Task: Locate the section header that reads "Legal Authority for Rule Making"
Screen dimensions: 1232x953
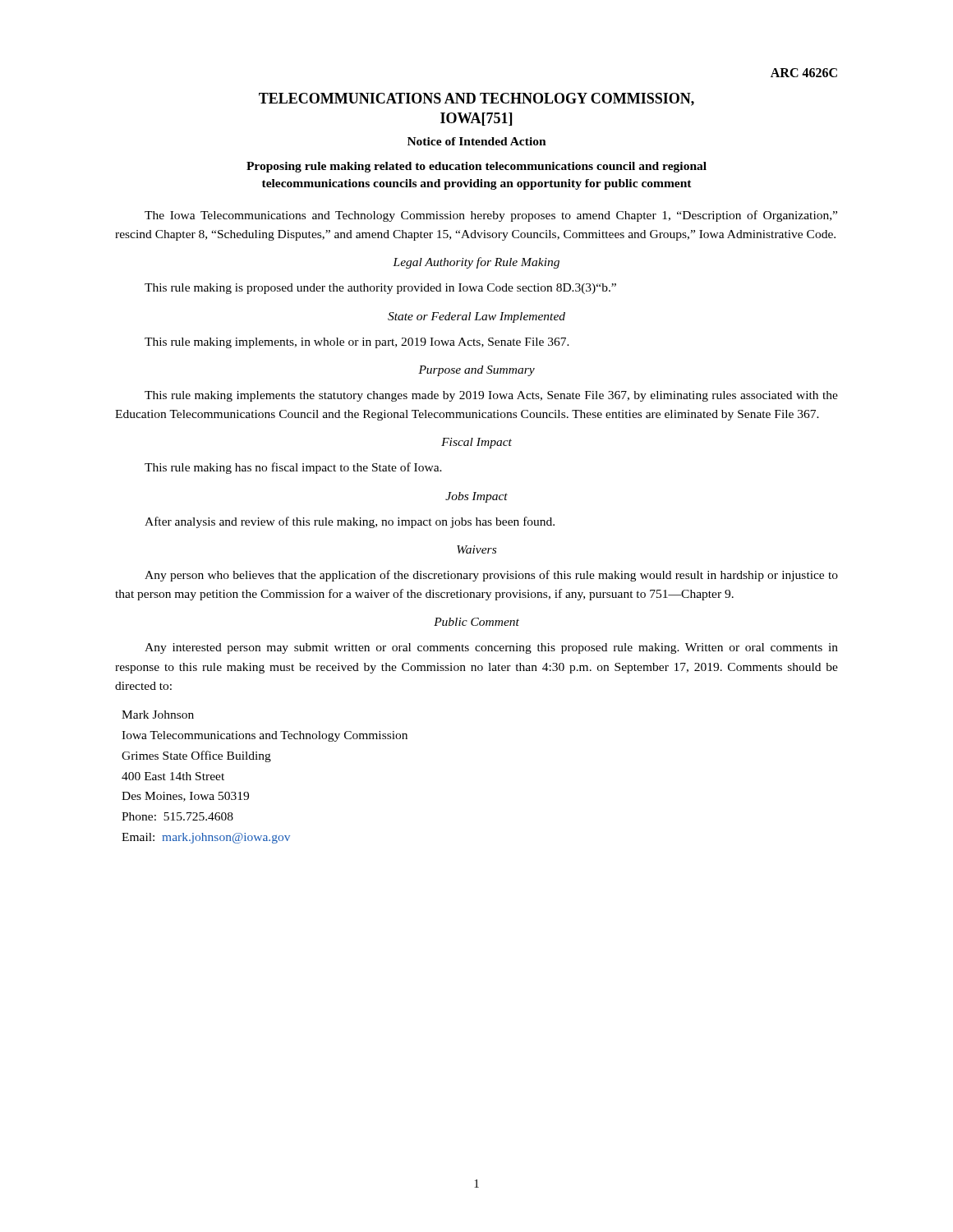Action: point(476,262)
